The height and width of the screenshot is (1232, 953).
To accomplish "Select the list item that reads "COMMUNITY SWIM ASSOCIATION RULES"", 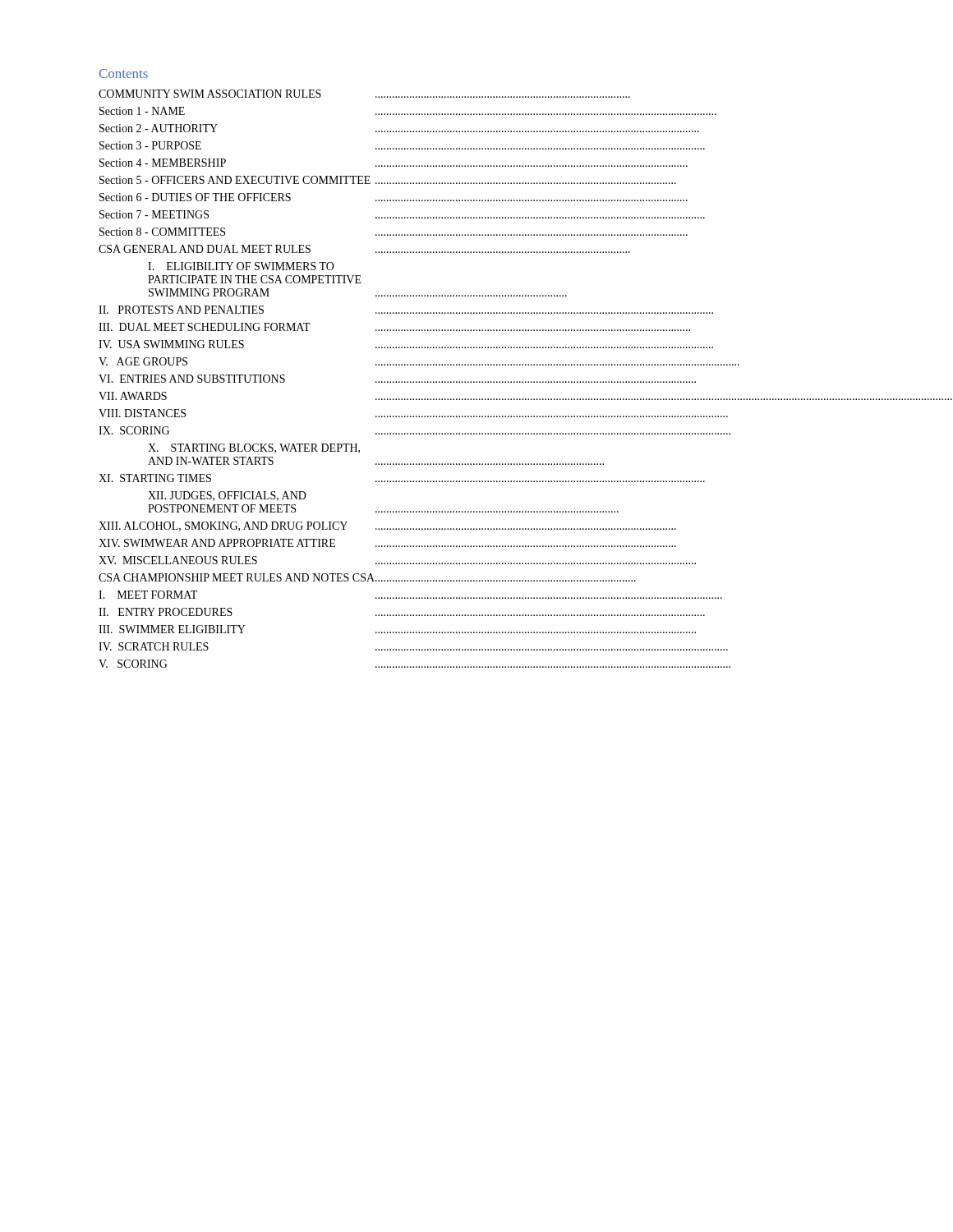I will click(526, 94).
